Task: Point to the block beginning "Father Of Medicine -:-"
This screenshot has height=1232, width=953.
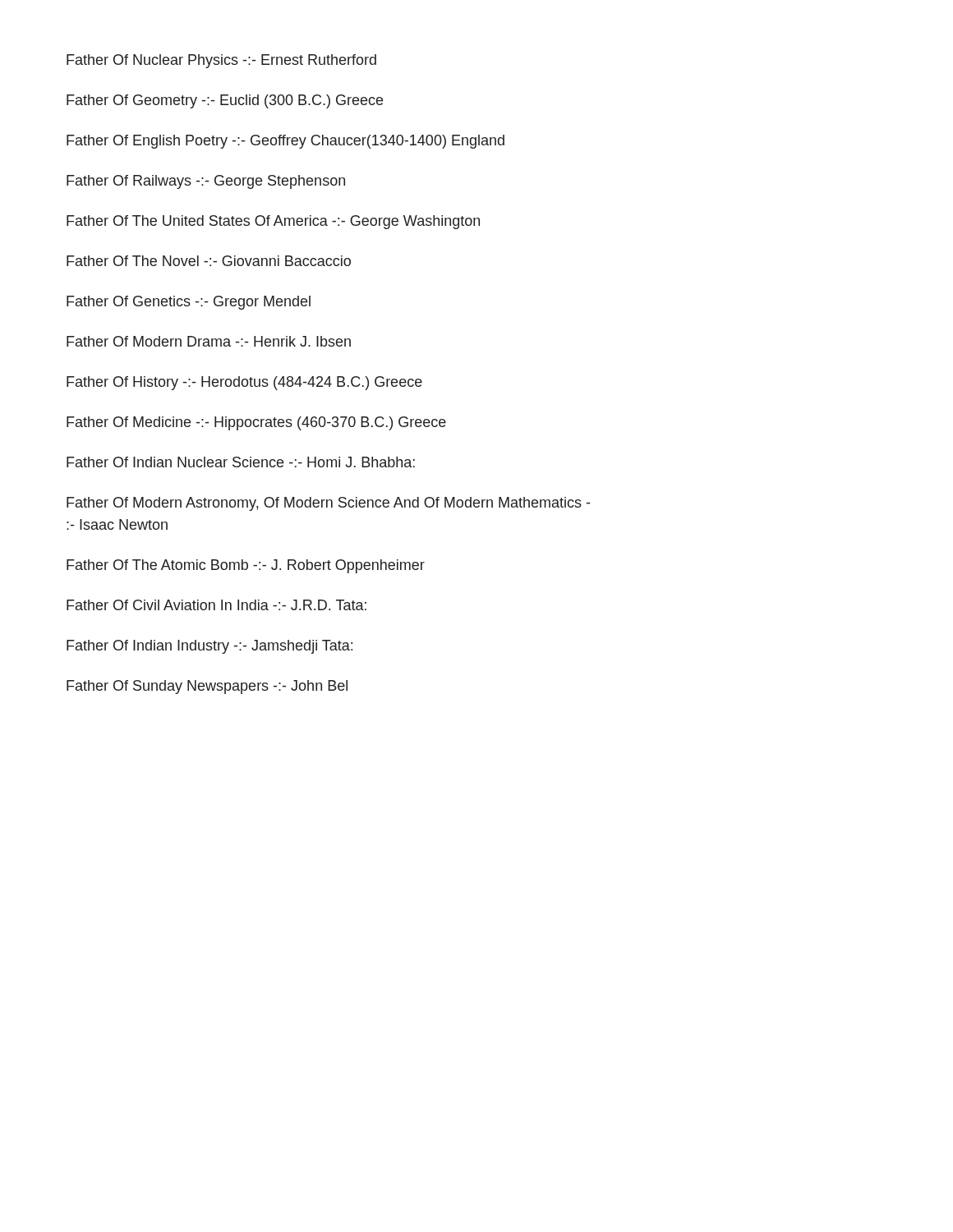Action: click(256, 422)
